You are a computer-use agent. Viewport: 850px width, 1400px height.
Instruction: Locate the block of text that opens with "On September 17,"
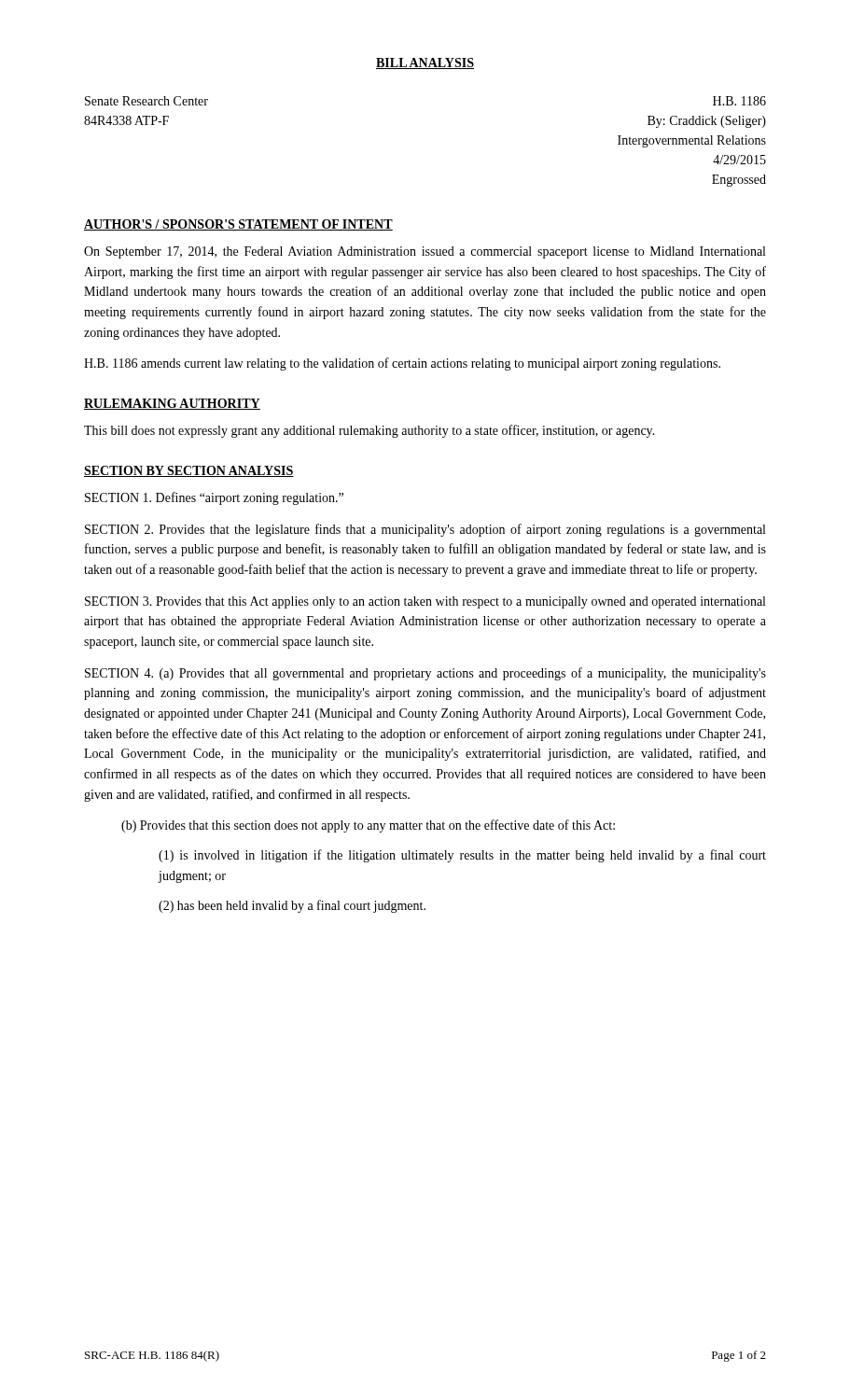[425, 292]
